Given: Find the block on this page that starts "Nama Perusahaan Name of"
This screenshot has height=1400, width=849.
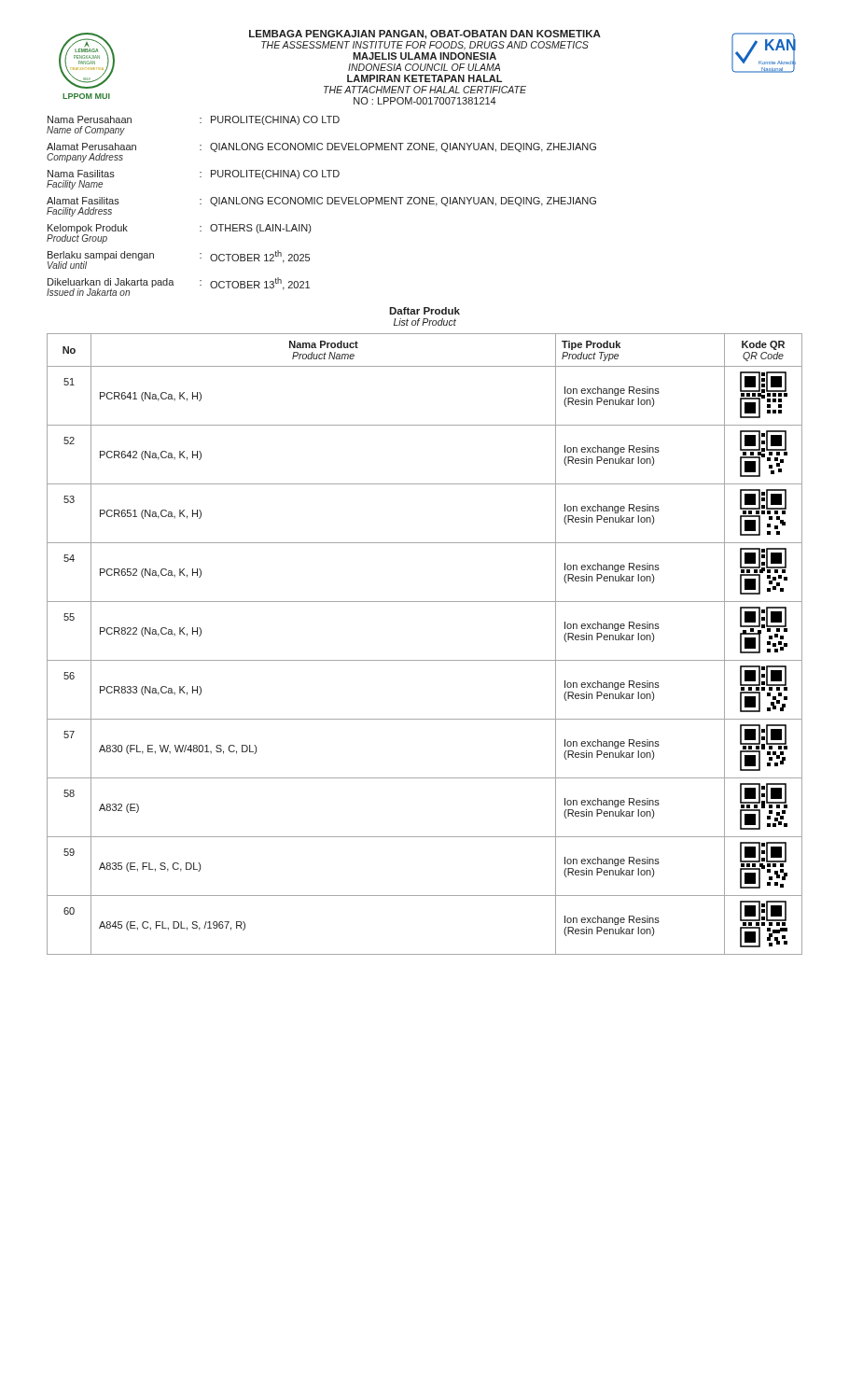Looking at the screenshot, I should tap(89, 126).
